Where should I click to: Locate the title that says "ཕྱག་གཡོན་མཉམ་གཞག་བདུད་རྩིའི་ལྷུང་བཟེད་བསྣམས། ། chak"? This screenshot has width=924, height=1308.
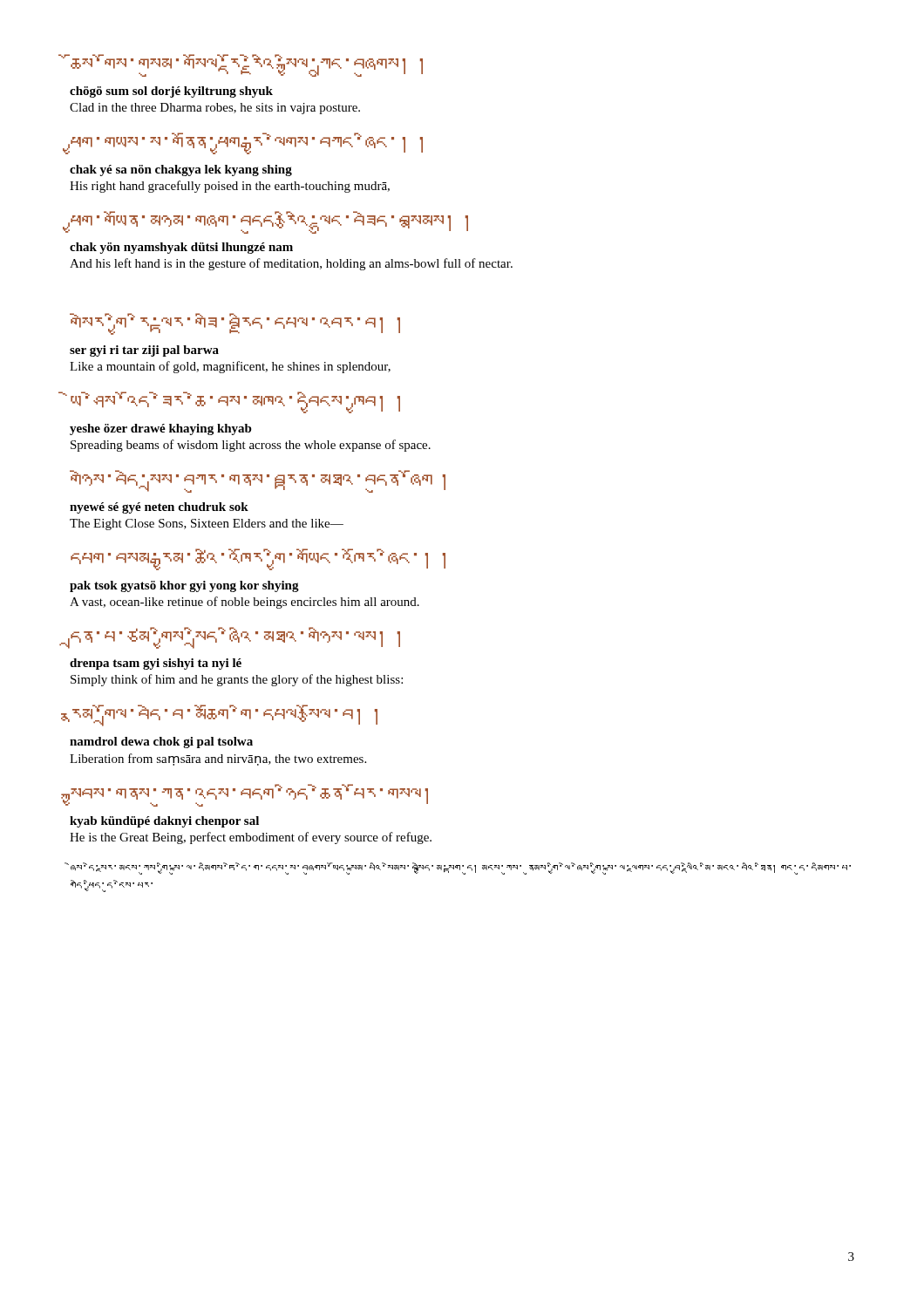pyautogui.click(x=462, y=240)
